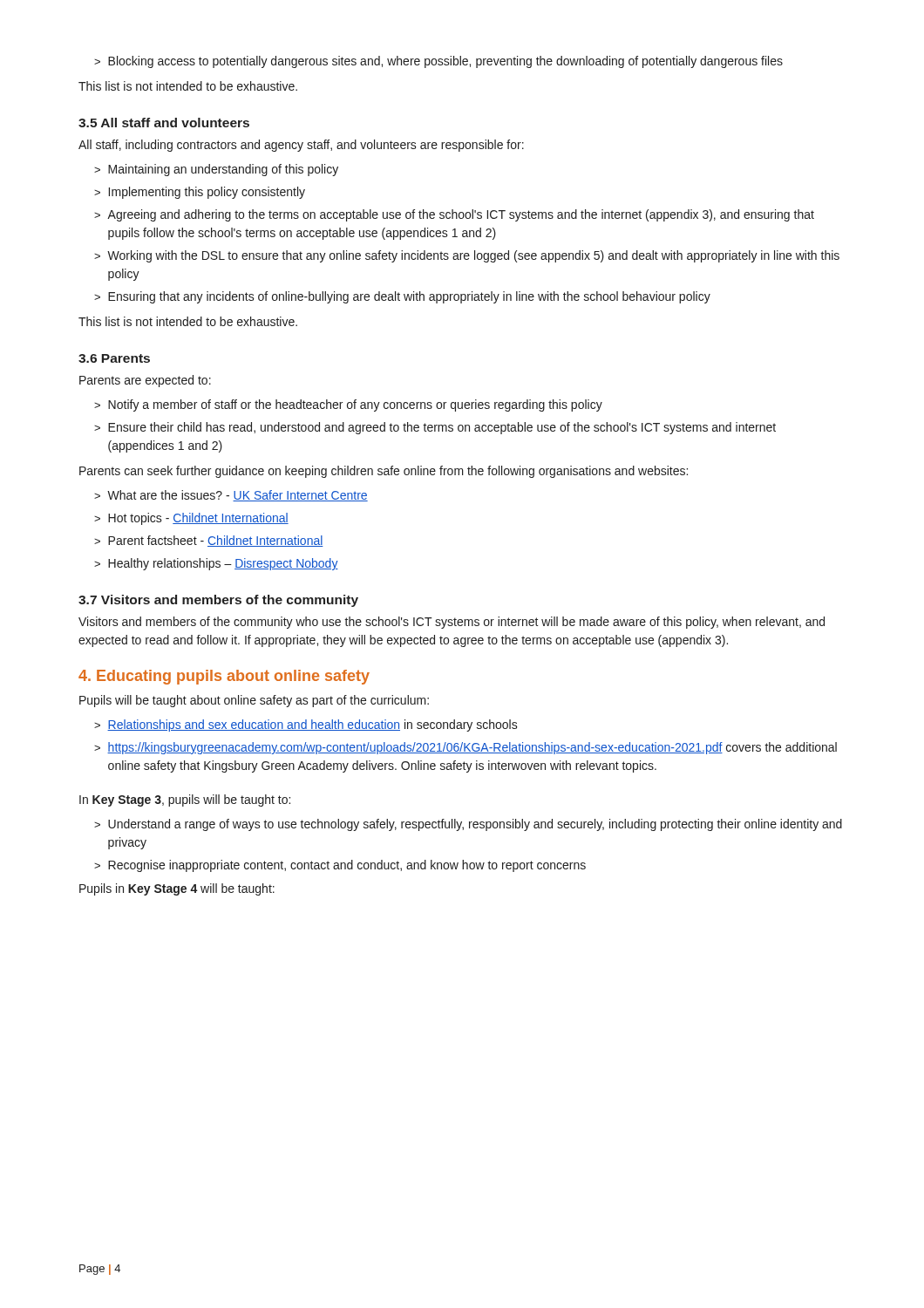Viewport: 924px width, 1308px height.
Task: Find the text that reads "Parents are expected to:"
Action: (x=145, y=380)
